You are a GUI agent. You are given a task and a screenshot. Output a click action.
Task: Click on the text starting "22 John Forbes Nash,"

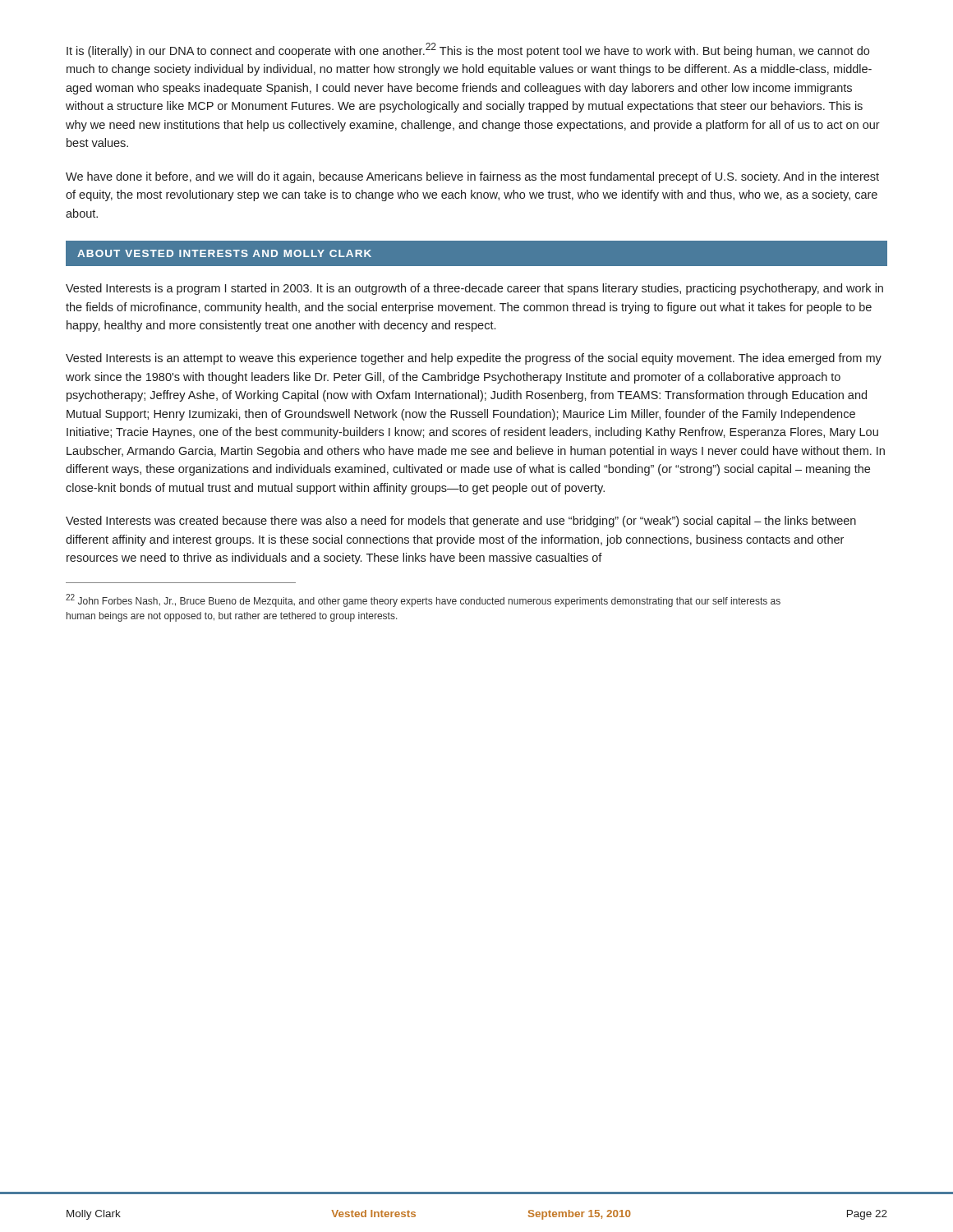point(423,607)
